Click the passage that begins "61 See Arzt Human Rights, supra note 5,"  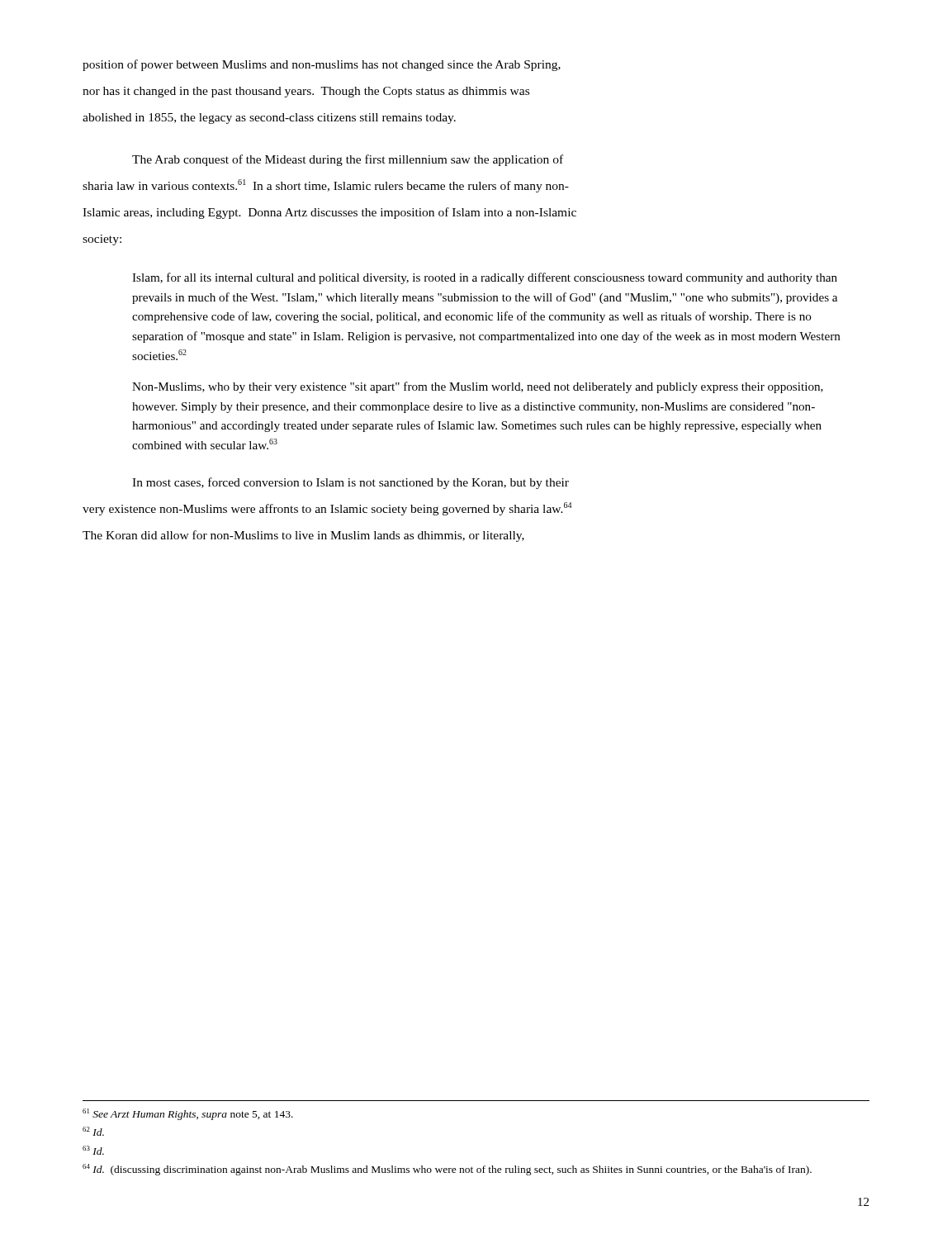[188, 1114]
